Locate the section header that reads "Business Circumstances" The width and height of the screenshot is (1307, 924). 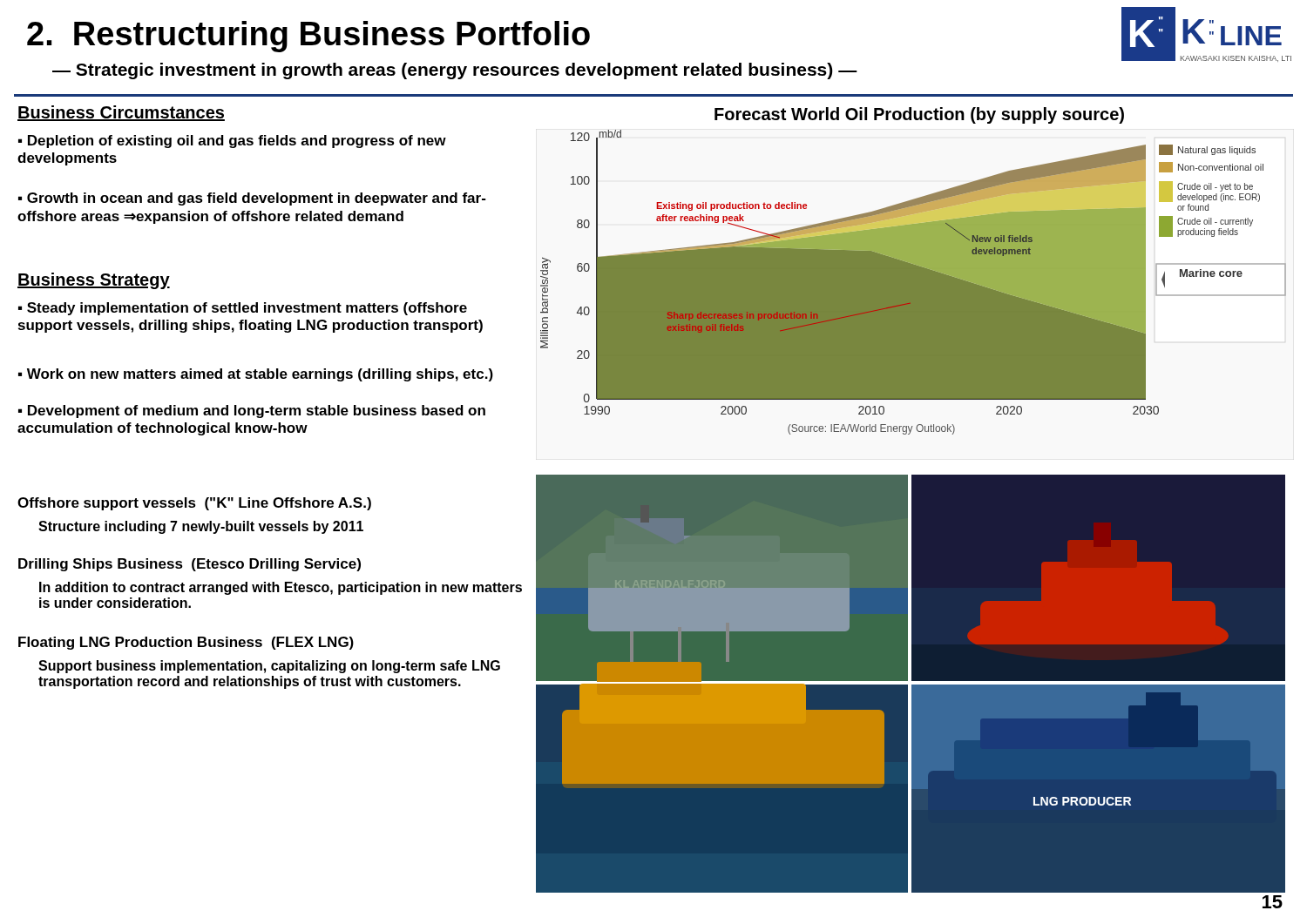point(121,112)
